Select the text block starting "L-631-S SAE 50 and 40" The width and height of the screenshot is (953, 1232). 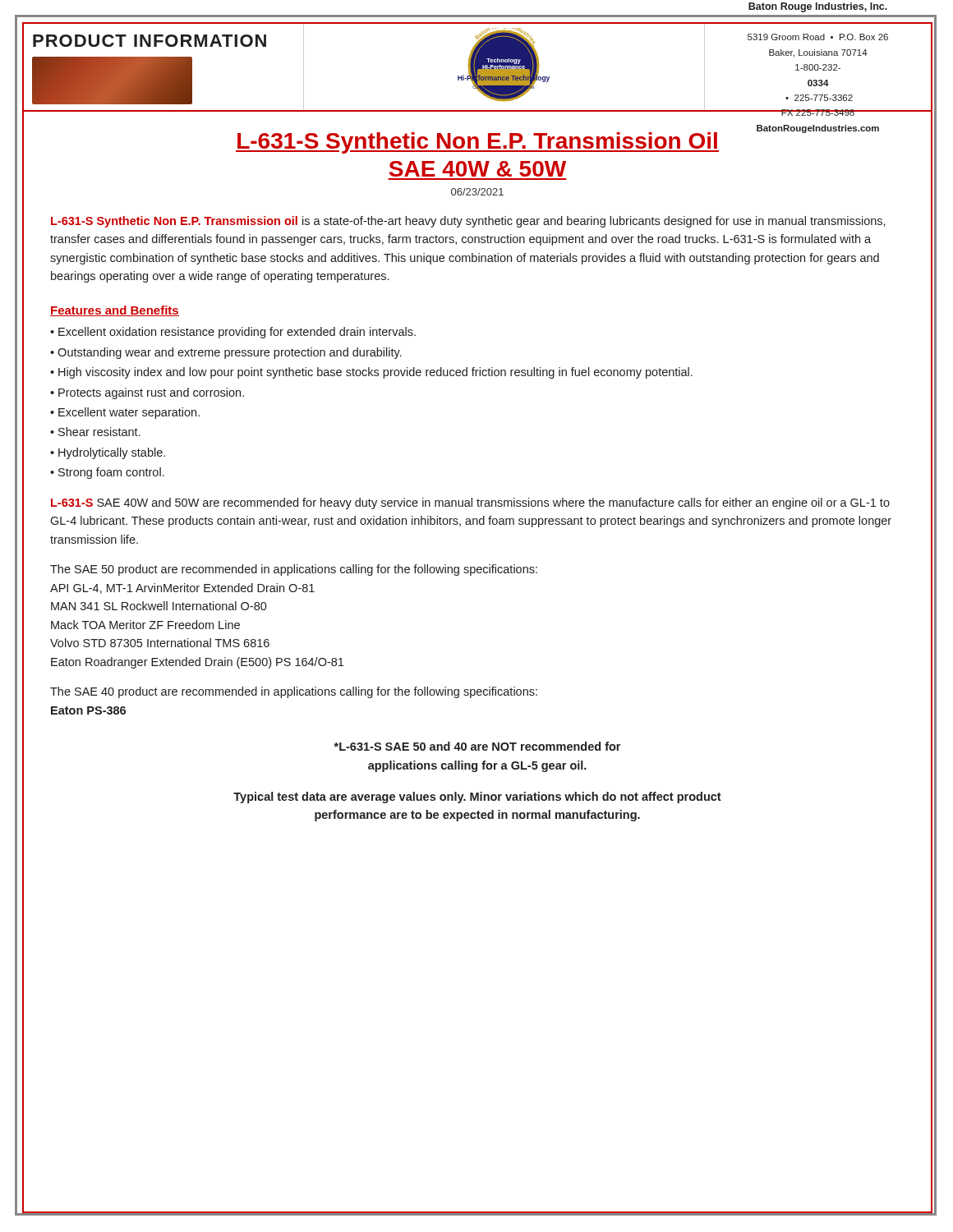477,756
